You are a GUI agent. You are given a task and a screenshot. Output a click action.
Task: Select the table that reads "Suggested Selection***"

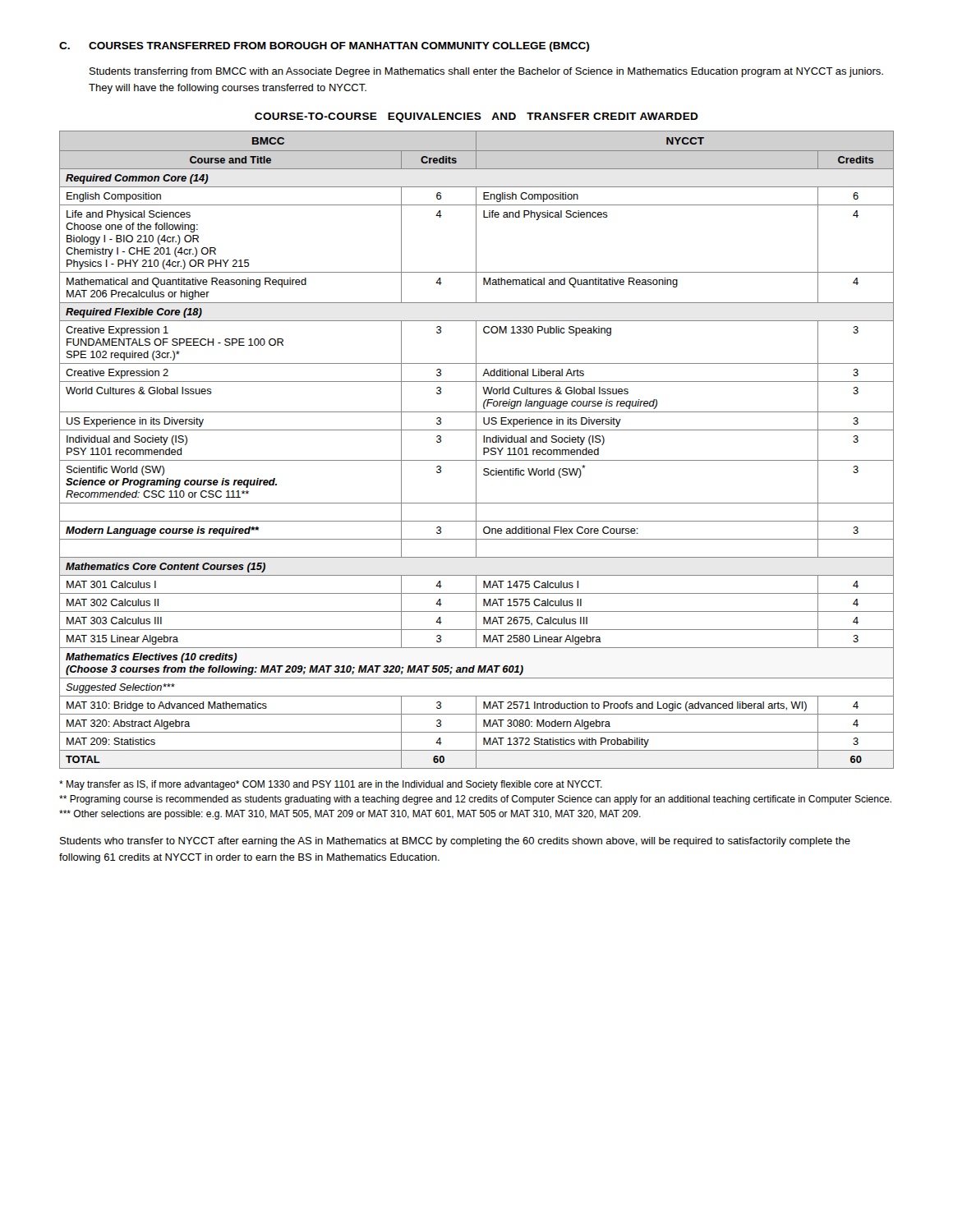pos(476,450)
